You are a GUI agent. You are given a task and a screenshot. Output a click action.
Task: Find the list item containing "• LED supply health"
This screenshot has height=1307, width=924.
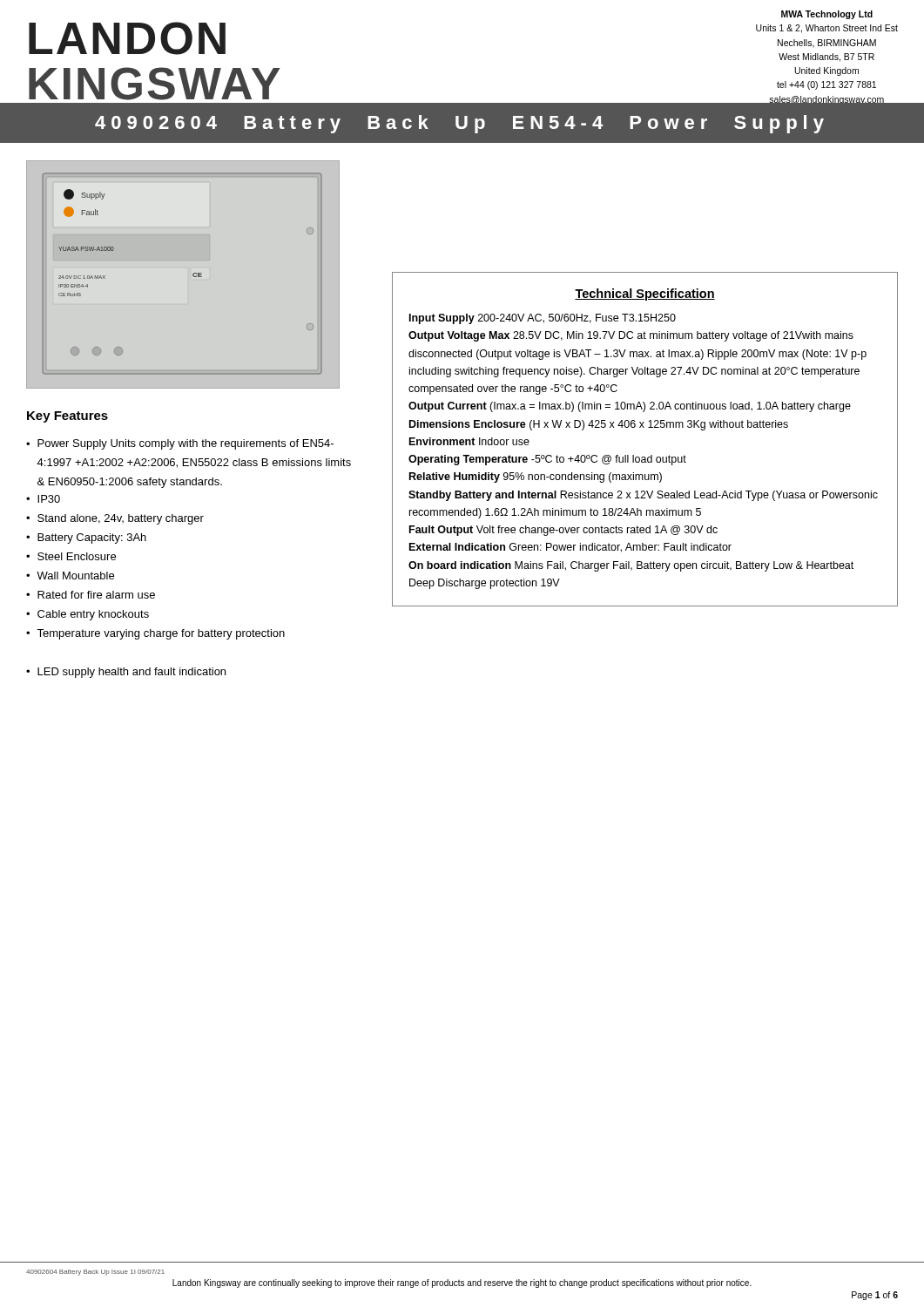[x=126, y=672]
